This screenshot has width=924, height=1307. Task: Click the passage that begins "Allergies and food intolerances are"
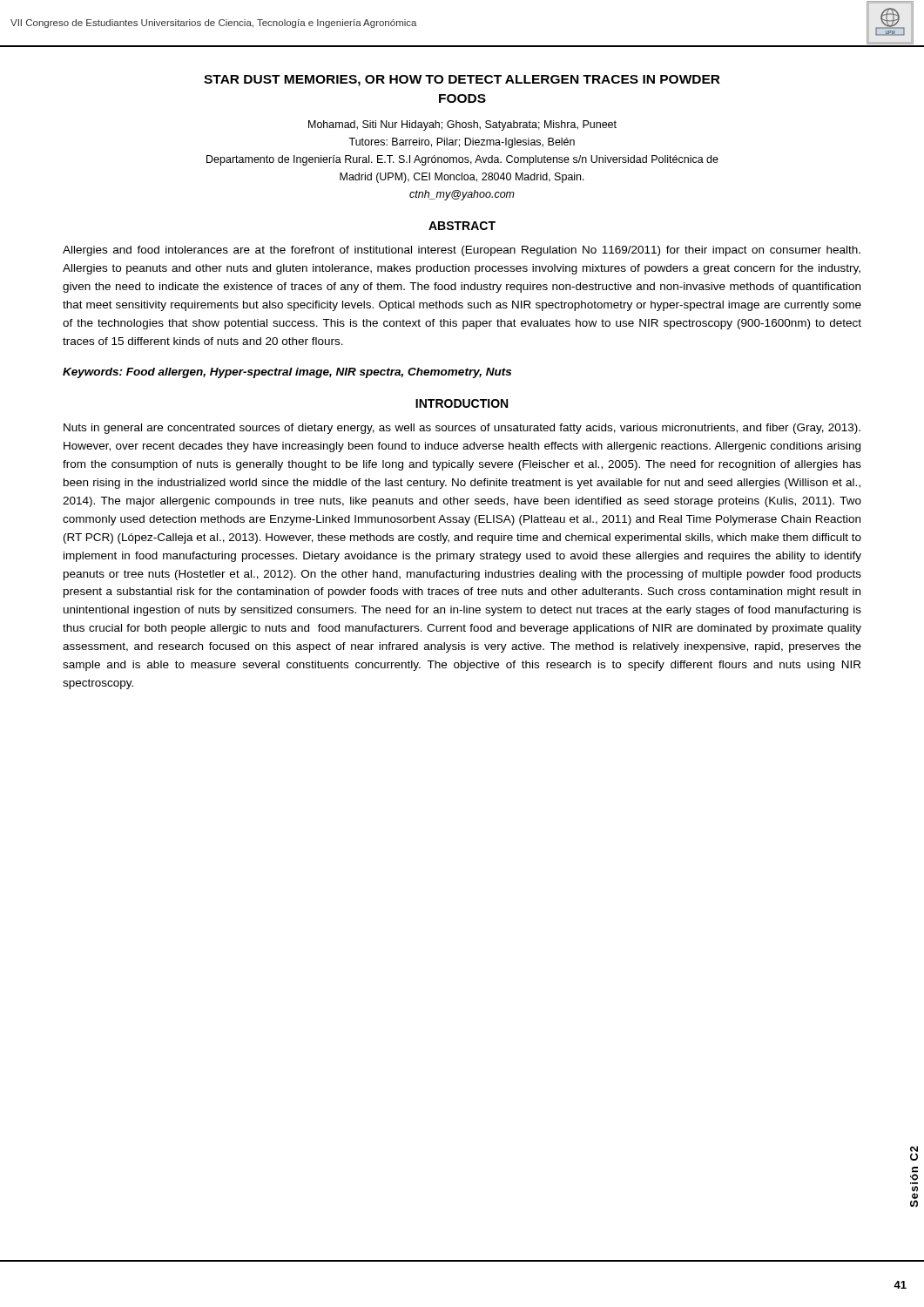[x=462, y=296]
